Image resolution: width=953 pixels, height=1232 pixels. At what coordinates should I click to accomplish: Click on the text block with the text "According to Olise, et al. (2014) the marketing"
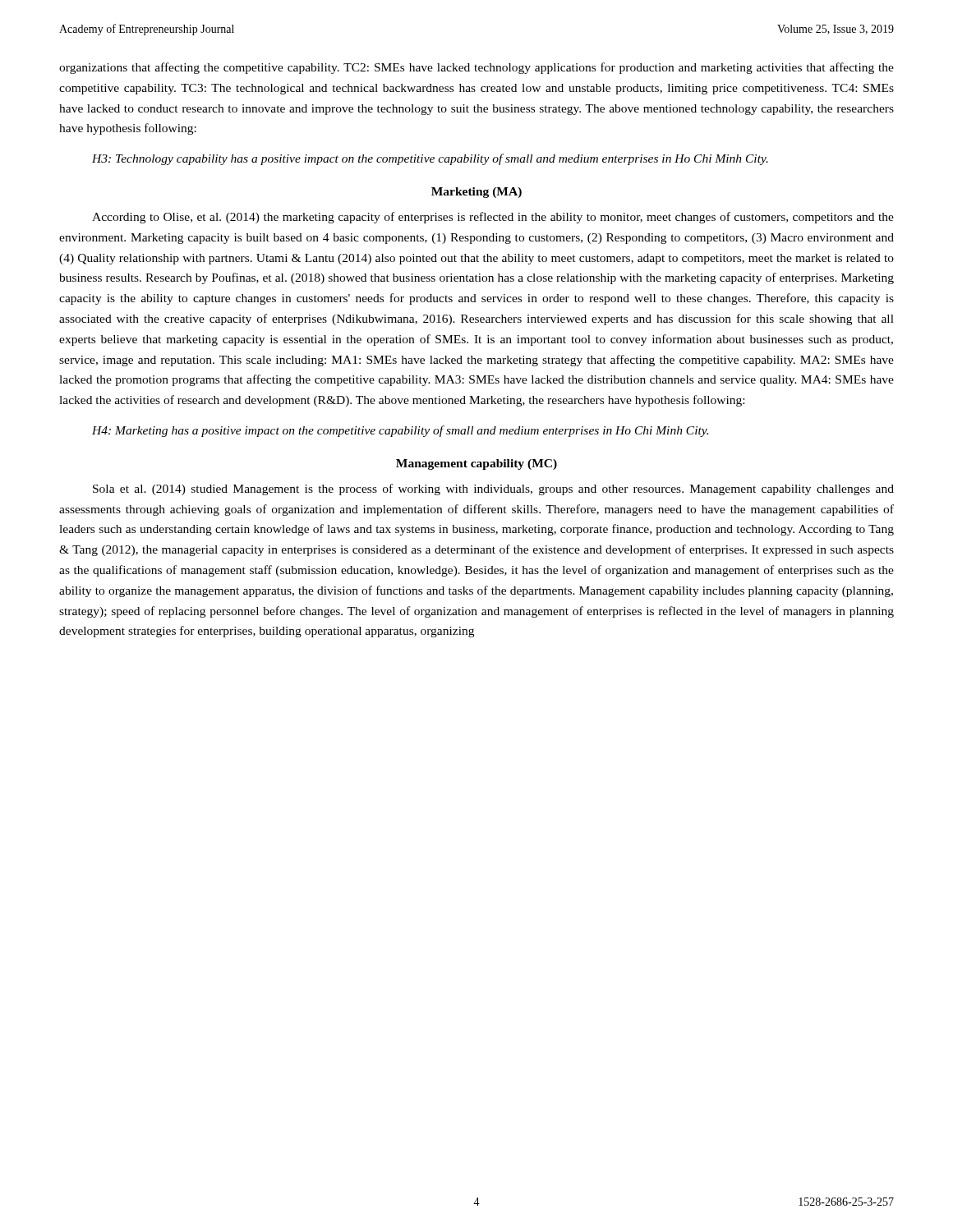pyautogui.click(x=476, y=308)
